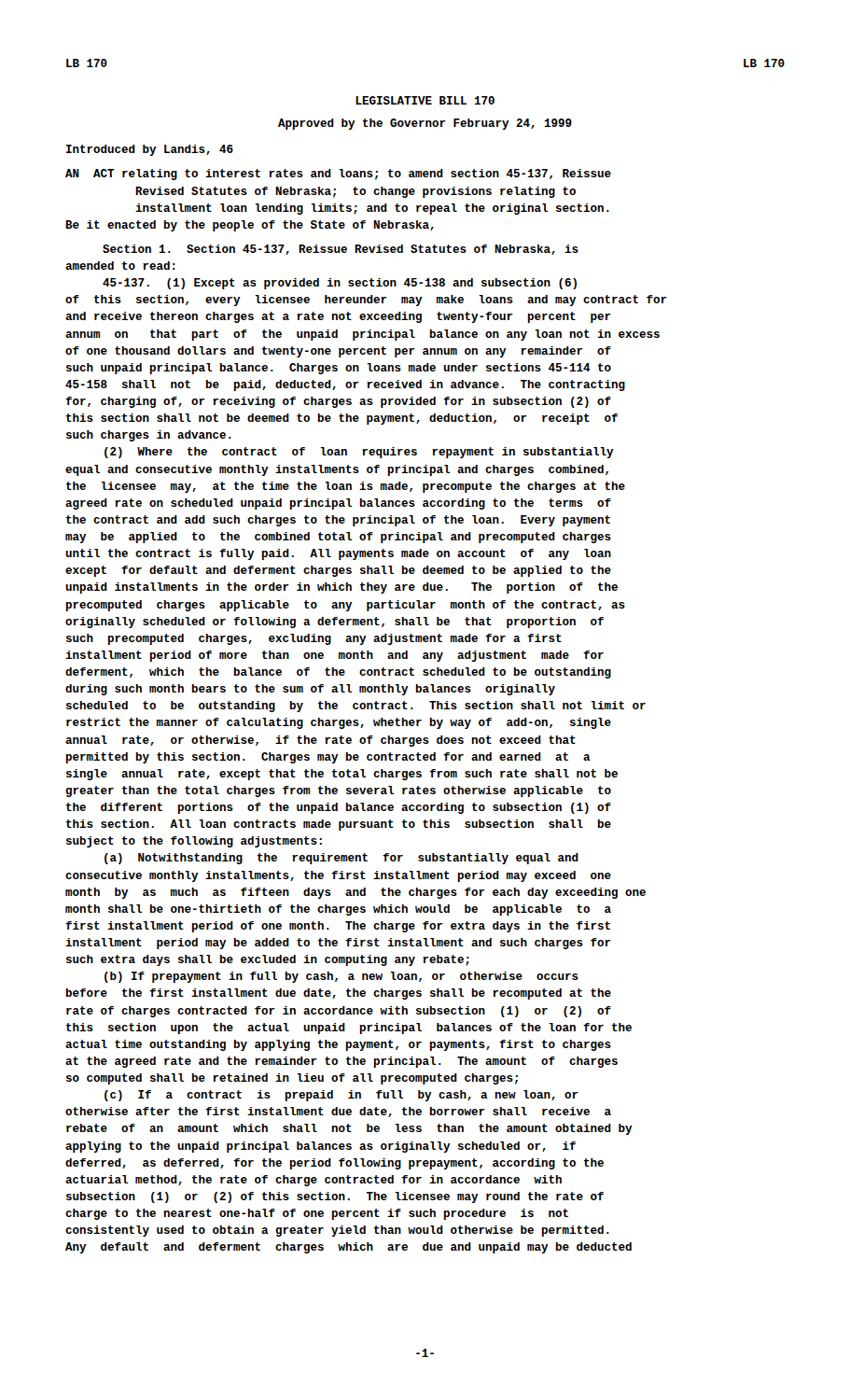The width and height of the screenshot is (850, 1400).
Task: Locate the block of text that opens with "Section 1. Section 45-137, Reissue"
Action: point(425,749)
